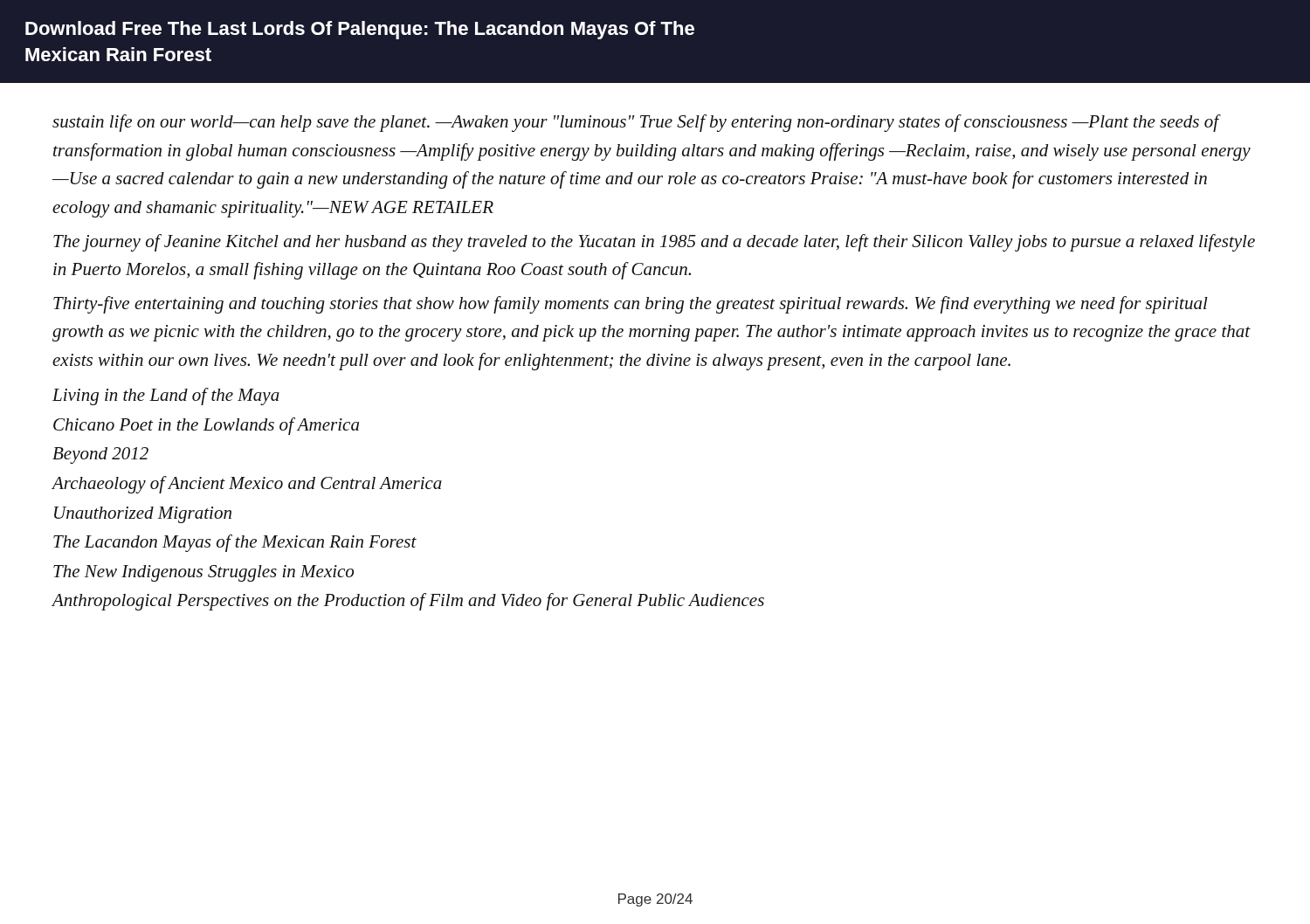This screenshot has height=924, width=1310.
Task: Click where it says "Beyond 2012"
Action: pos(101,454)
